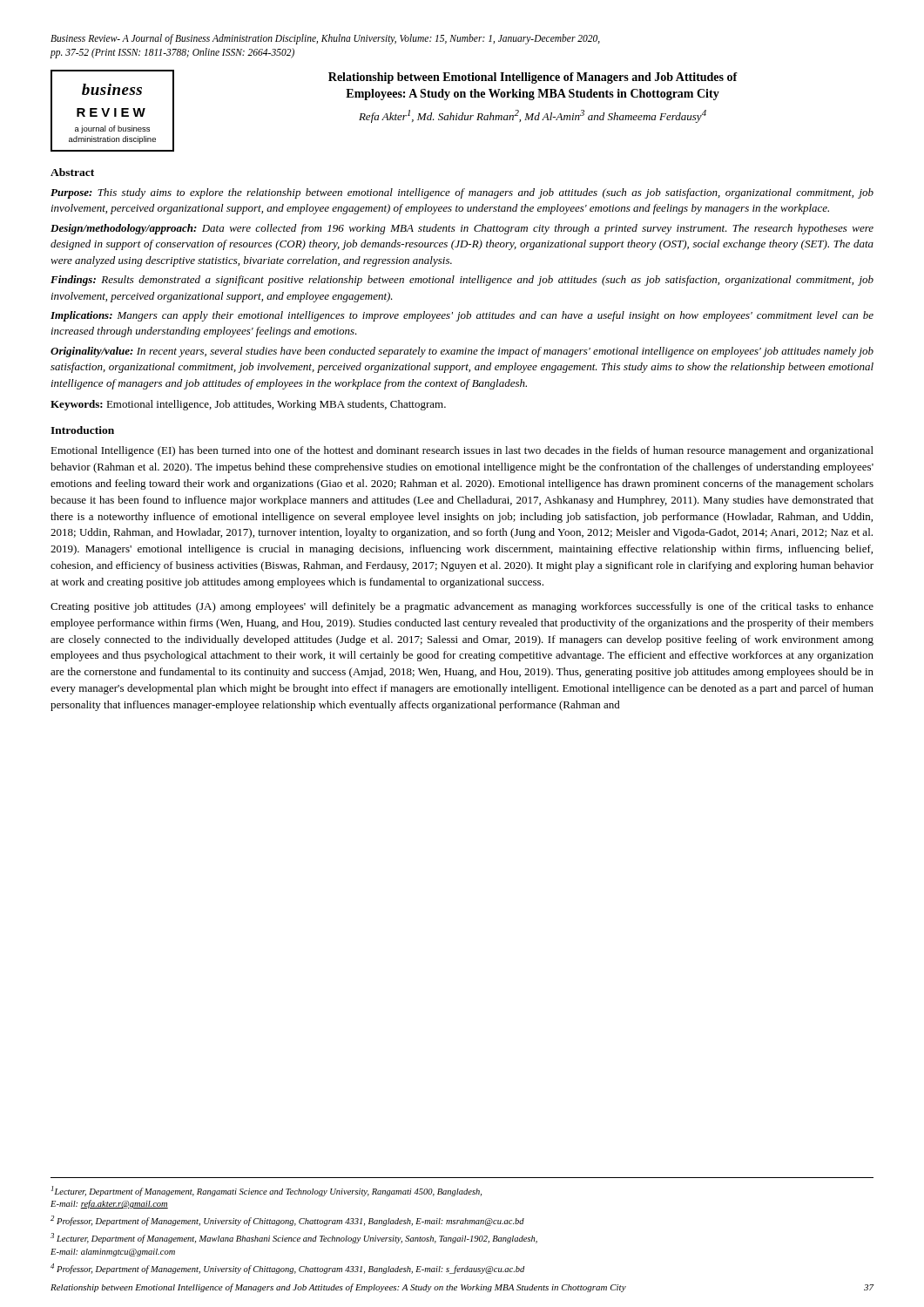This screenshot has width=924, height=1307.
Task: Click on the logo
Action: point(112,111)
